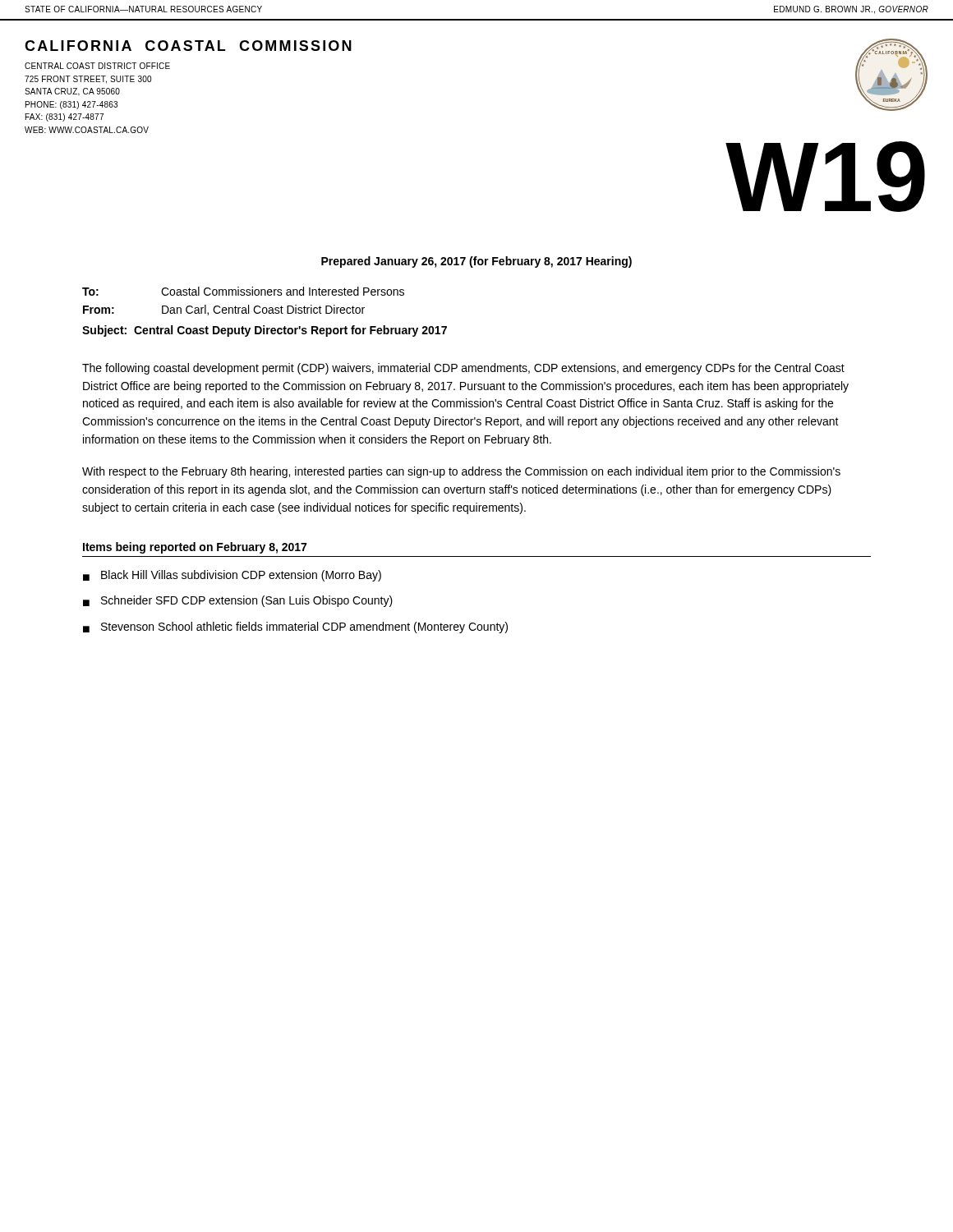Select the passage starting "■ Schneider SFD CDP extension (San"
953x1232 pixels.
237,603
